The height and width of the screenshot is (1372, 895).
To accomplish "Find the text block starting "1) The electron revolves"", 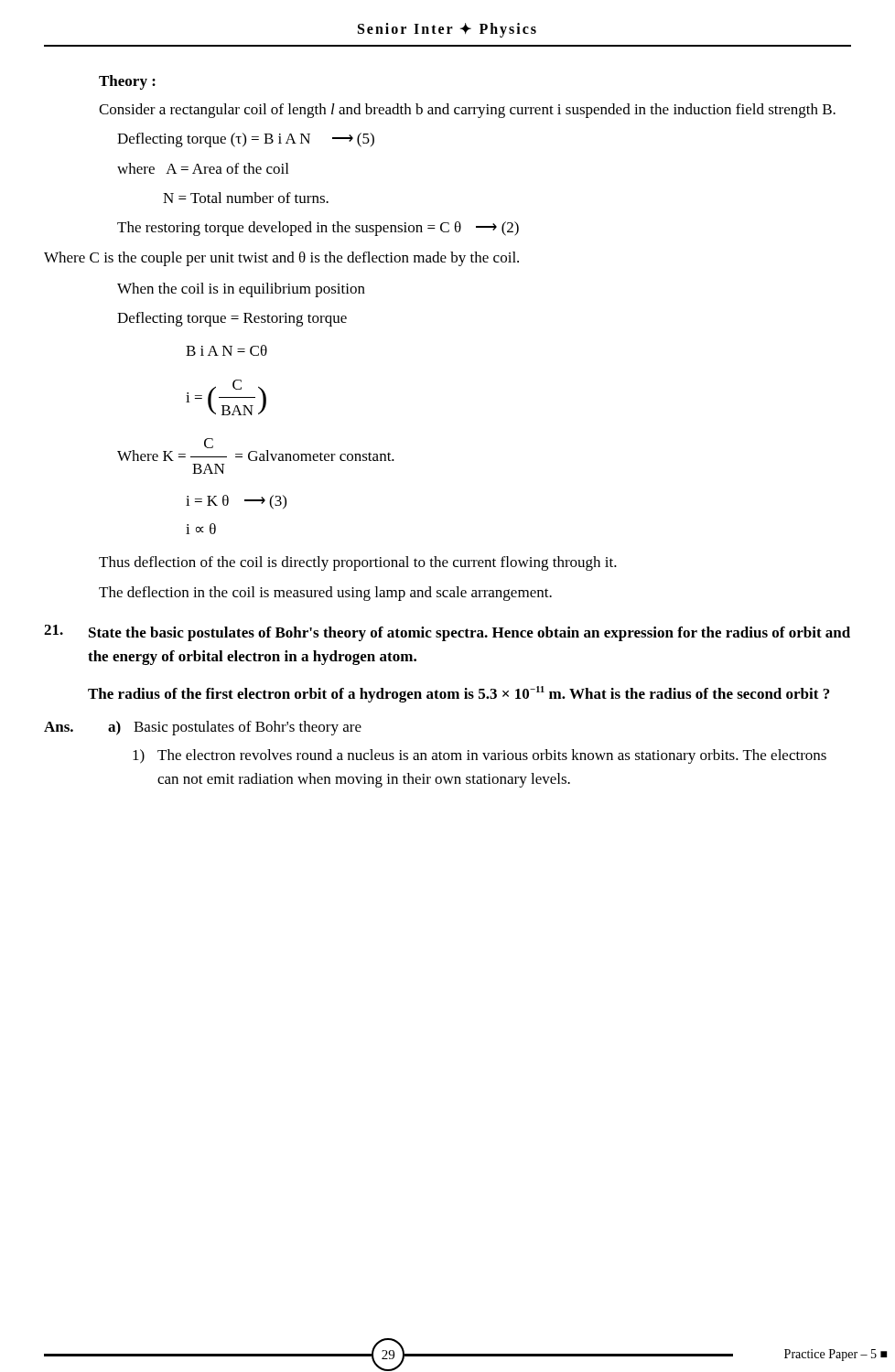I will 491,767.
